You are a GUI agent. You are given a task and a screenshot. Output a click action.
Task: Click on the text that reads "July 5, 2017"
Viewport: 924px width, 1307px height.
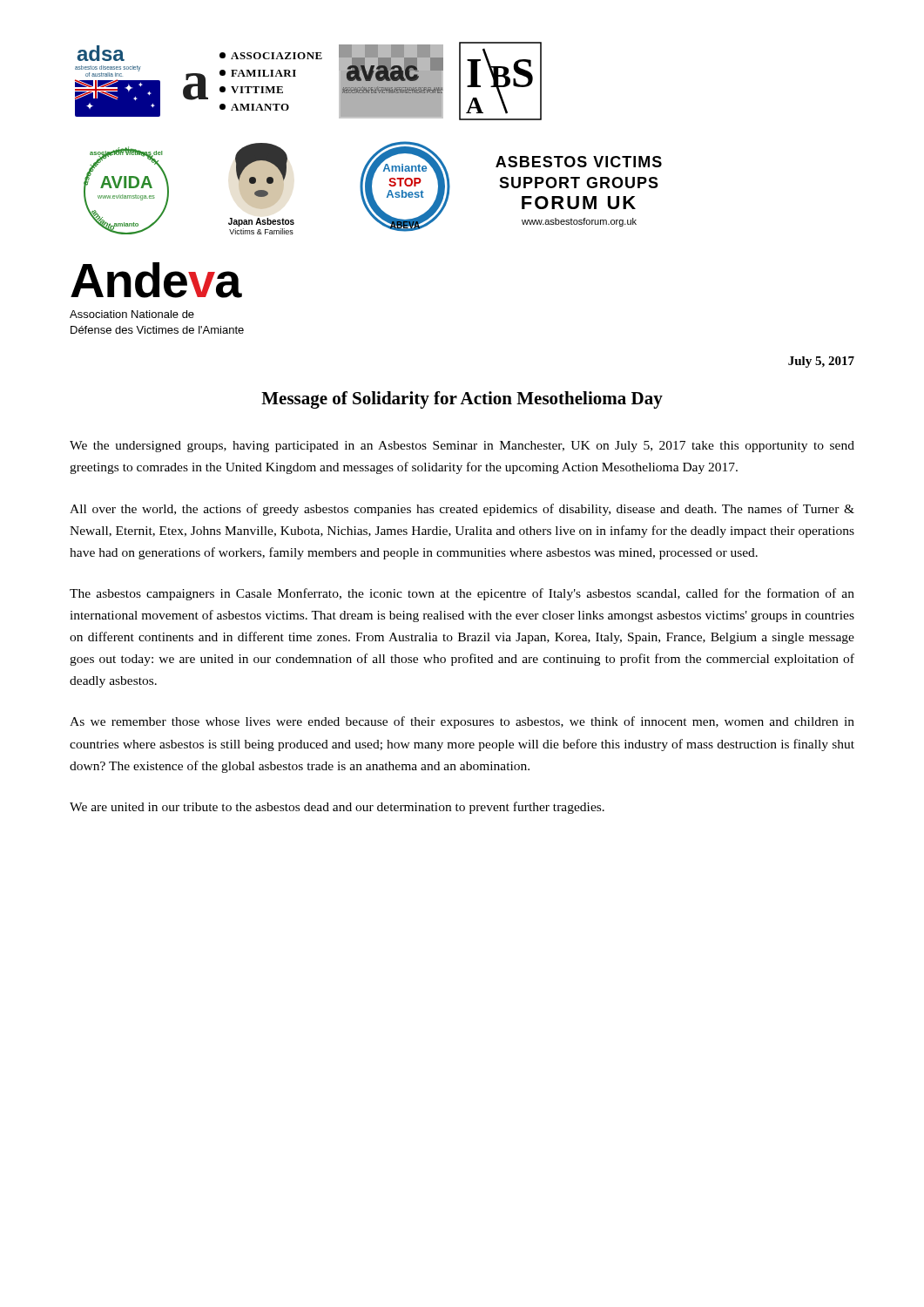tap(821, 361)
